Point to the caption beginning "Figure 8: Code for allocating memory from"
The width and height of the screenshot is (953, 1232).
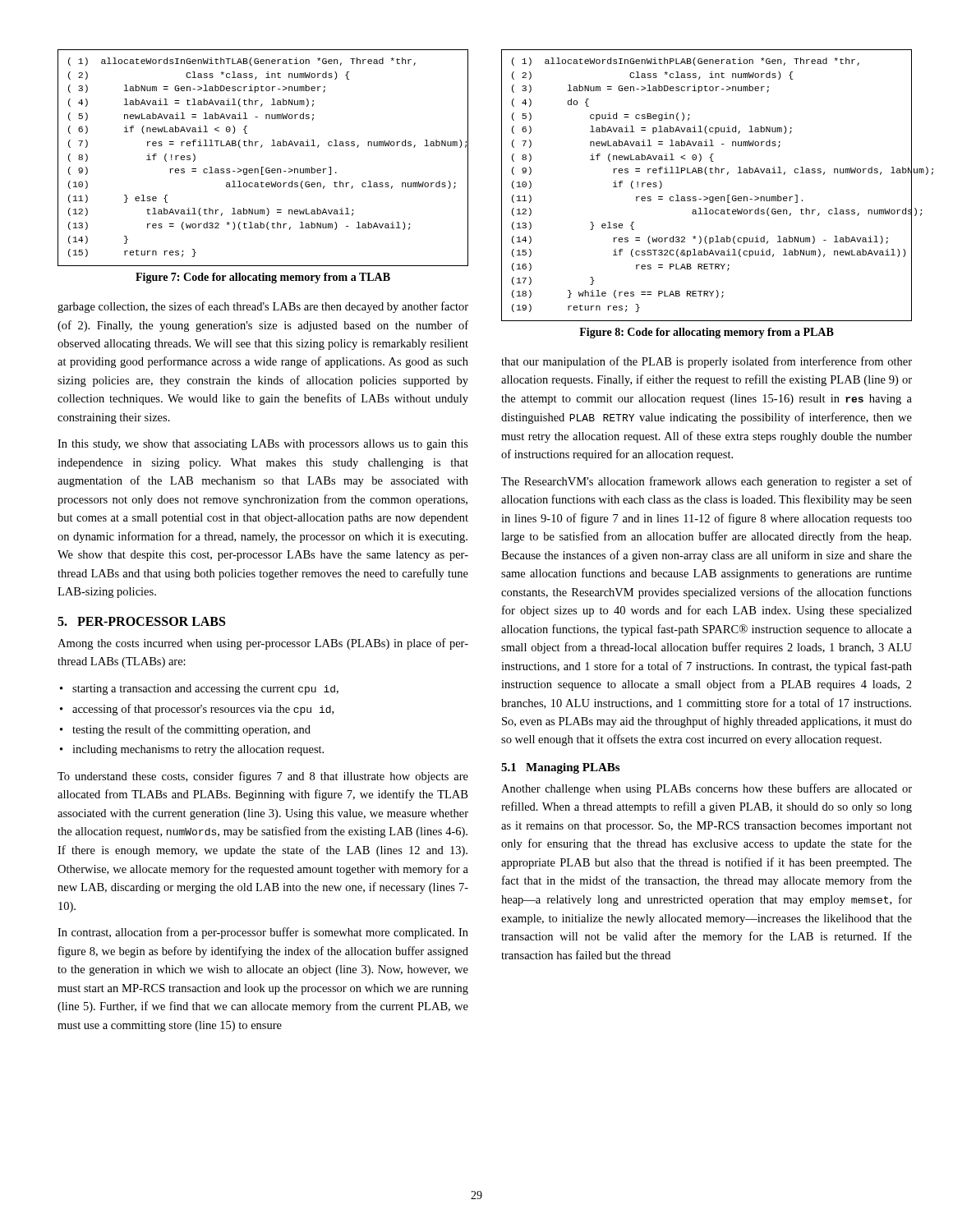[x=707, y=332]
